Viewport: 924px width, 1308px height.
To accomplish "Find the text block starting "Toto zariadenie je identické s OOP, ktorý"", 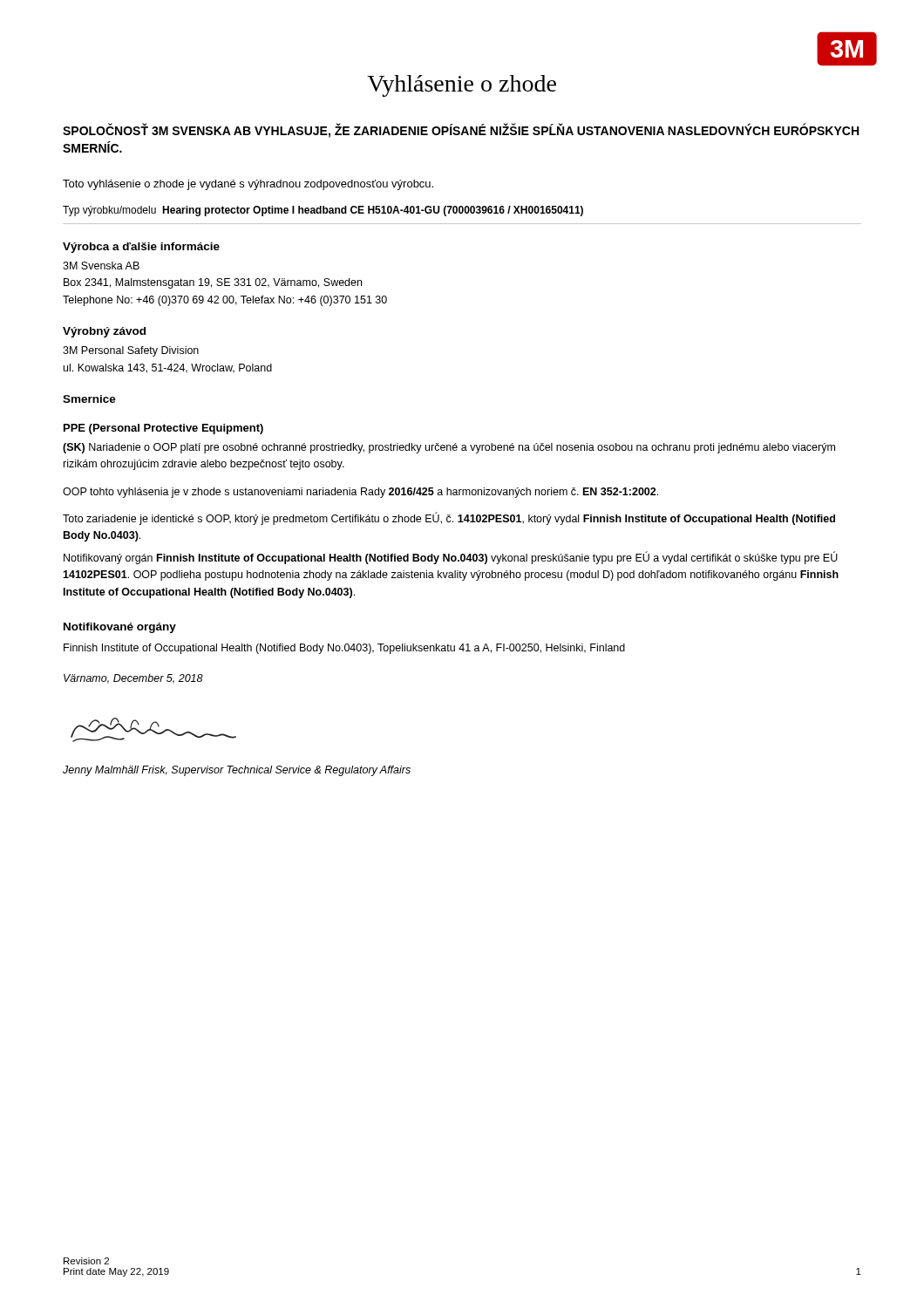I will pos(449,527).
